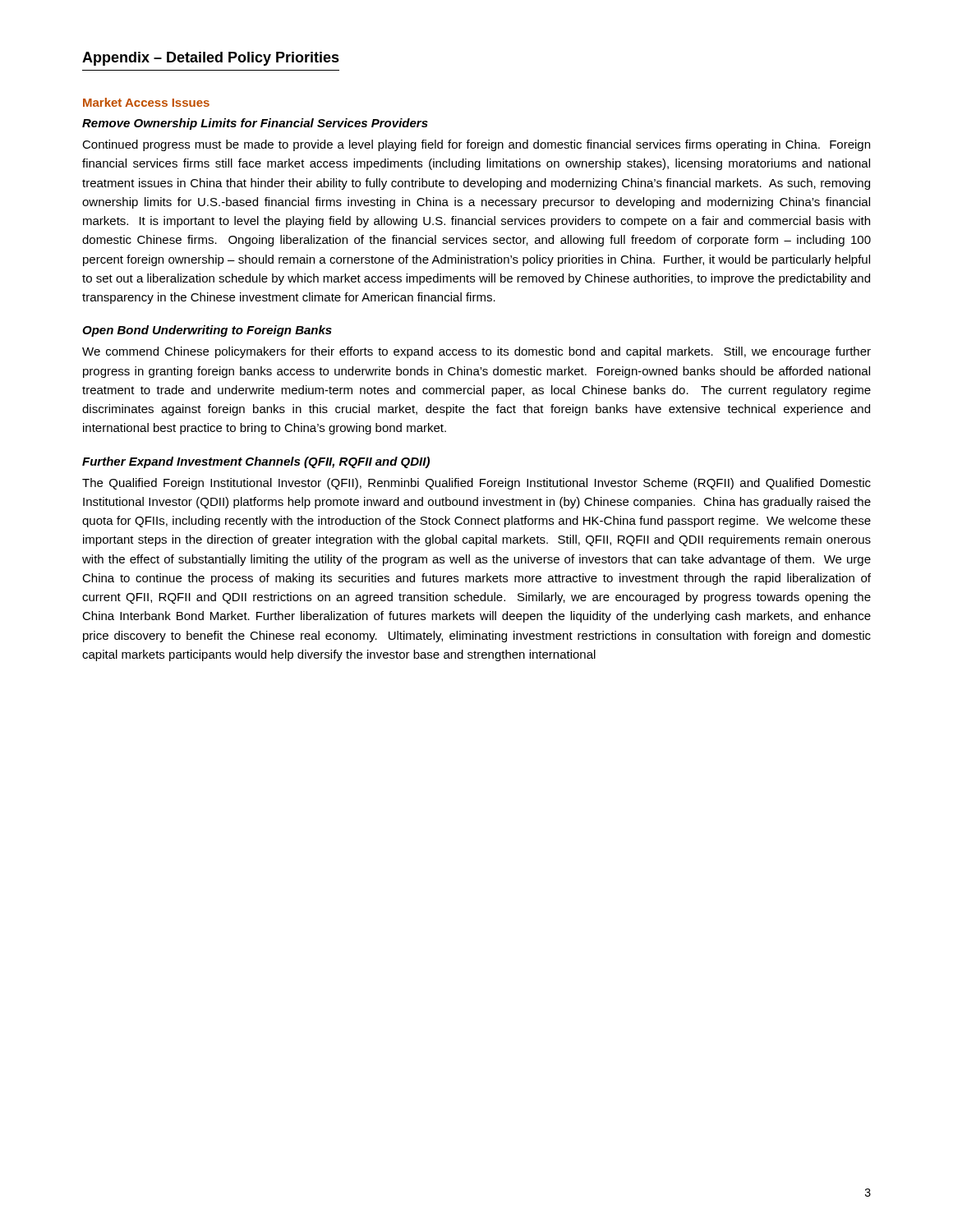Select the text starting "Remove Ownership Limits for"
Viewport: 953px width, 1232px height.
[x=255, y=124]
